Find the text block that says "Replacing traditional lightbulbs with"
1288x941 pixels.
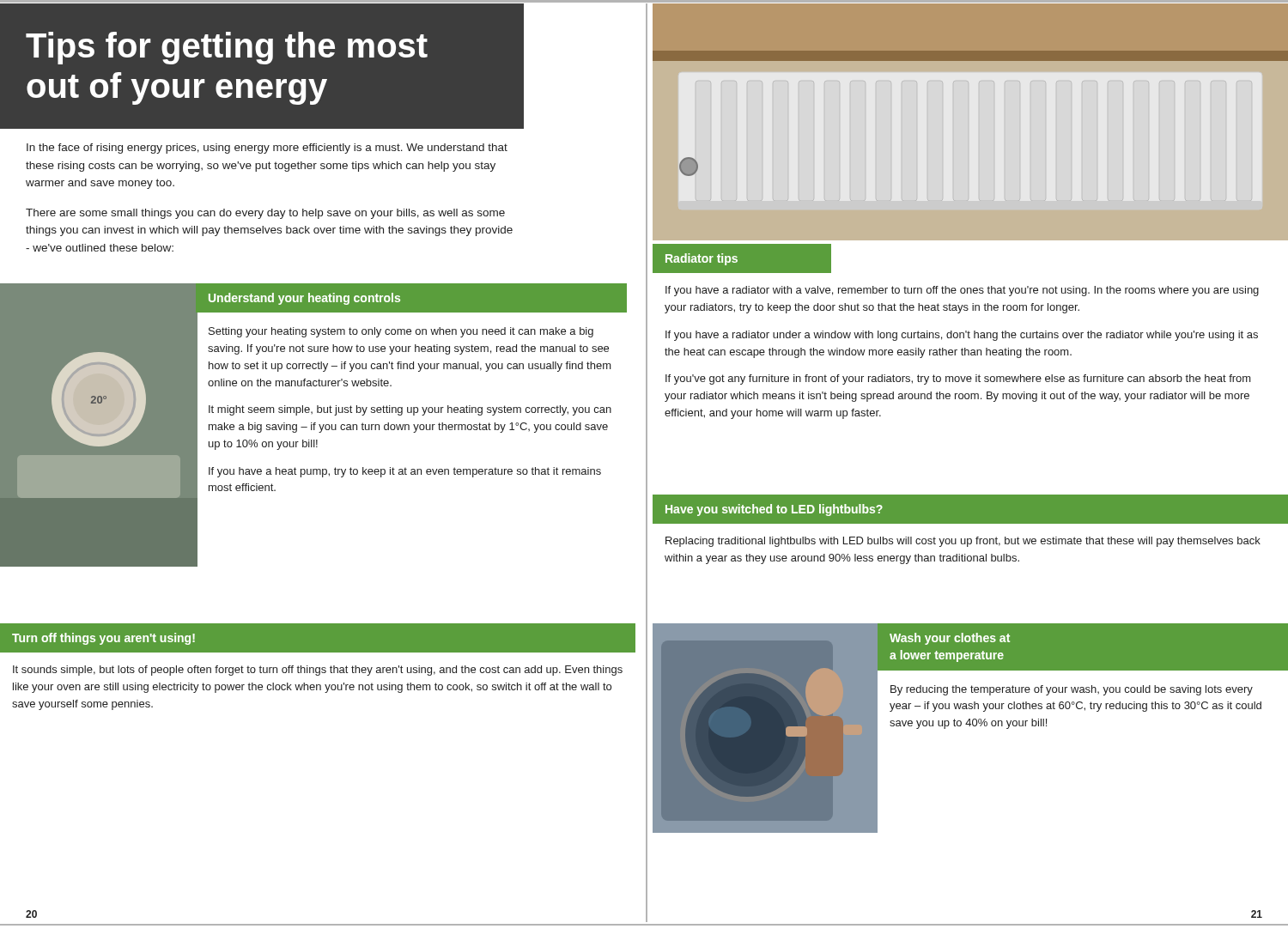coord(970,550)
